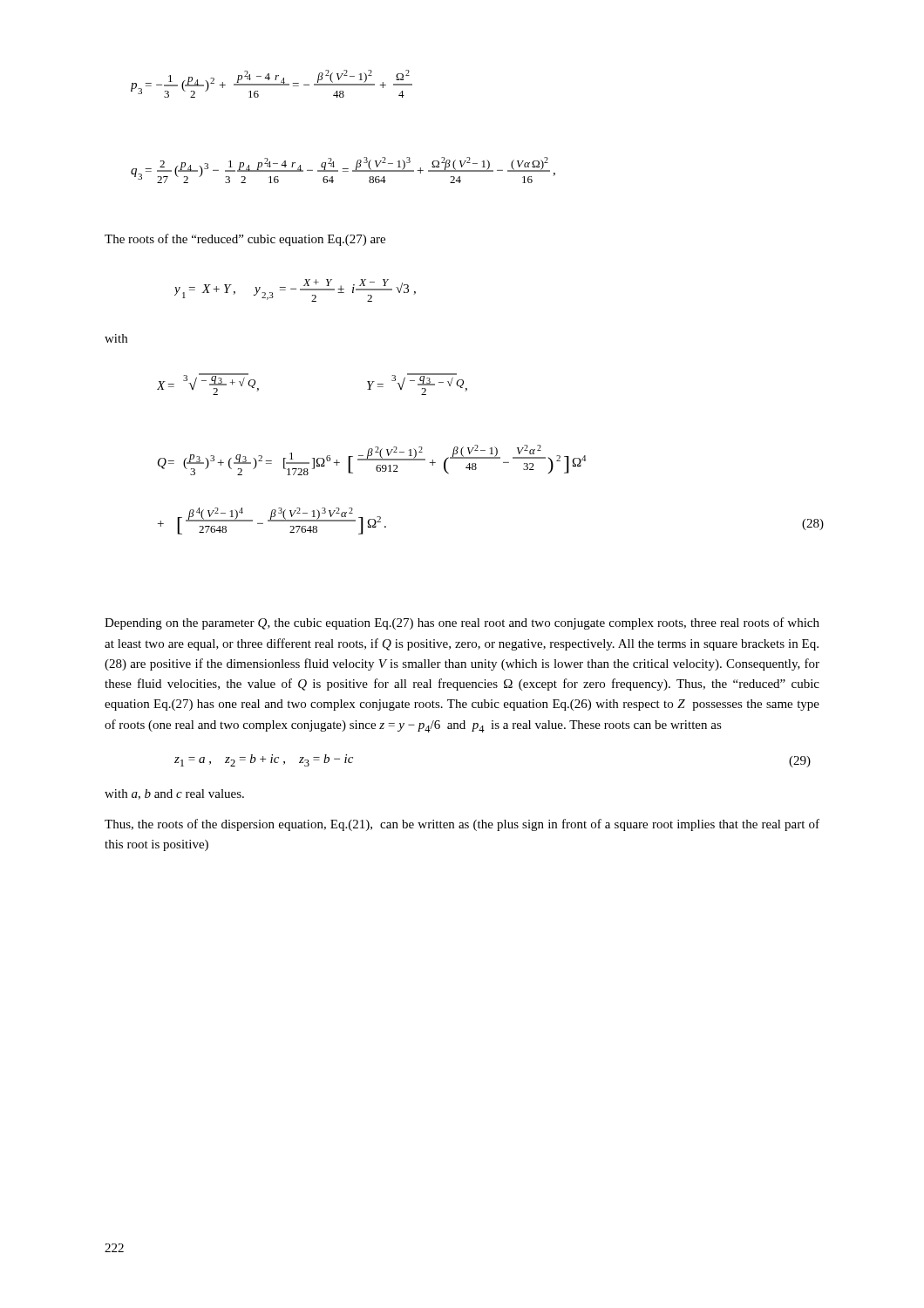The width and height of the screenshot is (924, 1308).
Task: Find "with a, b and c real values." on this page
Action: pyautogui.click(x=175, y=793)
